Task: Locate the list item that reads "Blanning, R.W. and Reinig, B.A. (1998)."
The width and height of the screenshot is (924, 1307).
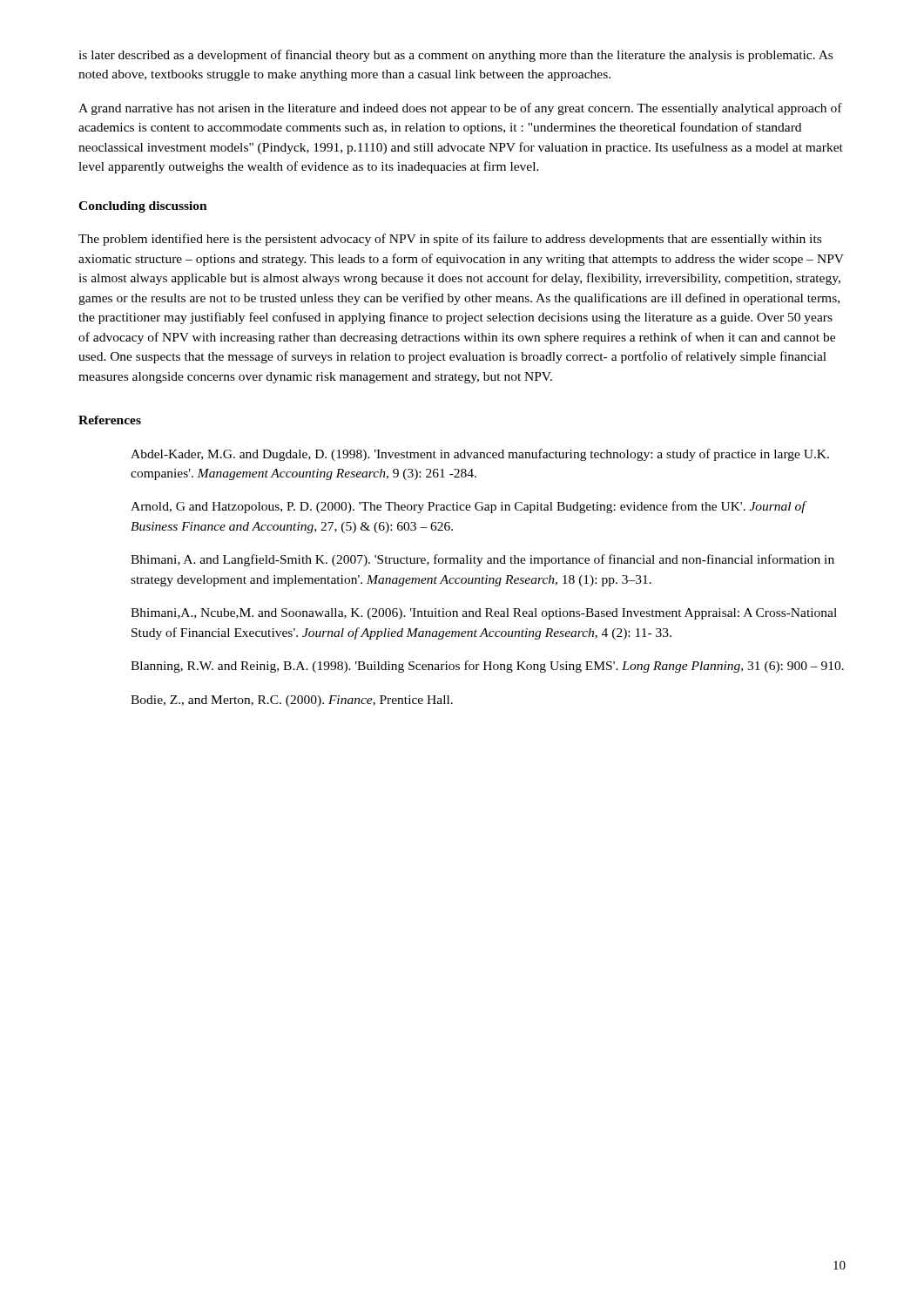Action: [488, 665]
